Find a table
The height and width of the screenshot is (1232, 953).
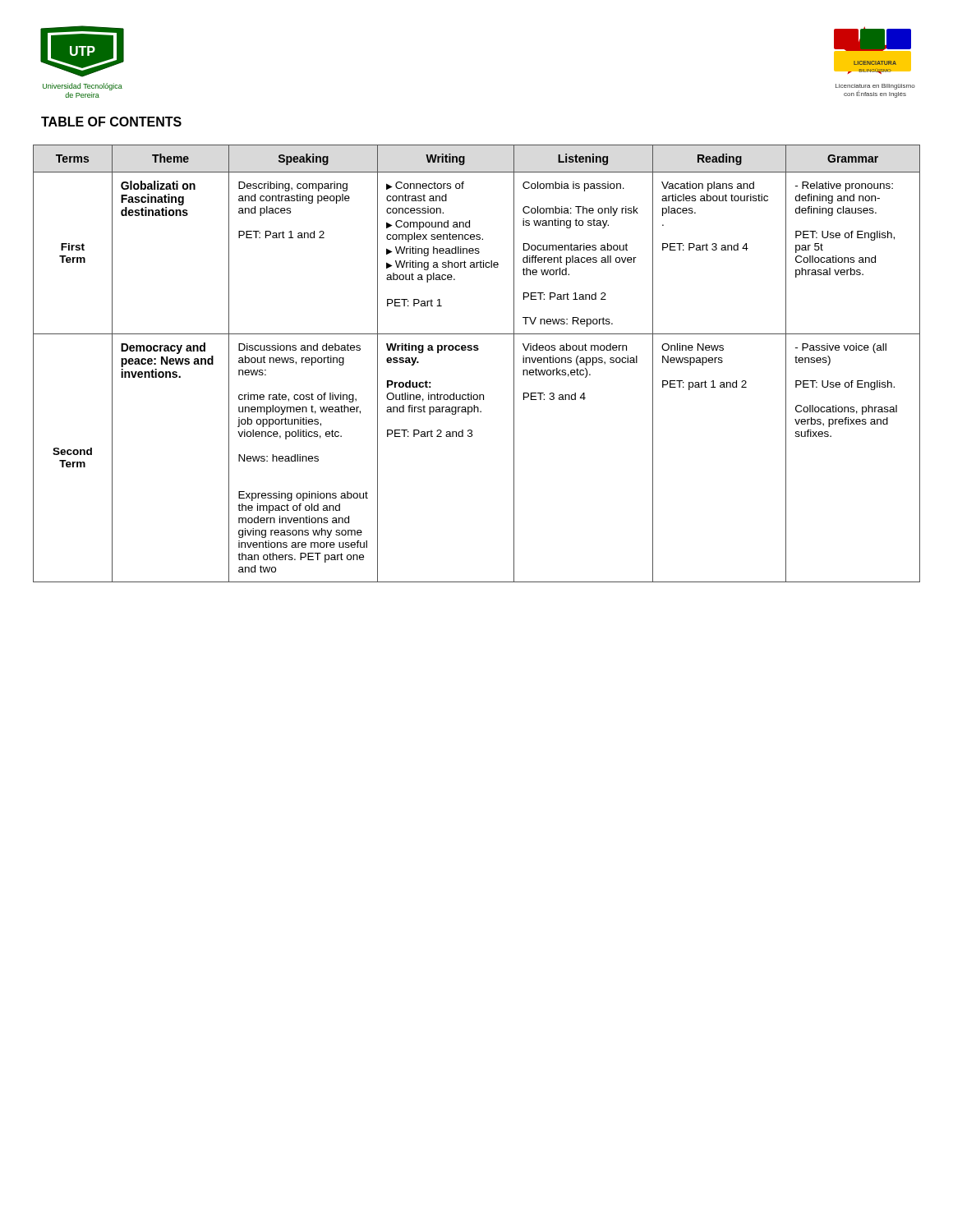click(476, 363)
